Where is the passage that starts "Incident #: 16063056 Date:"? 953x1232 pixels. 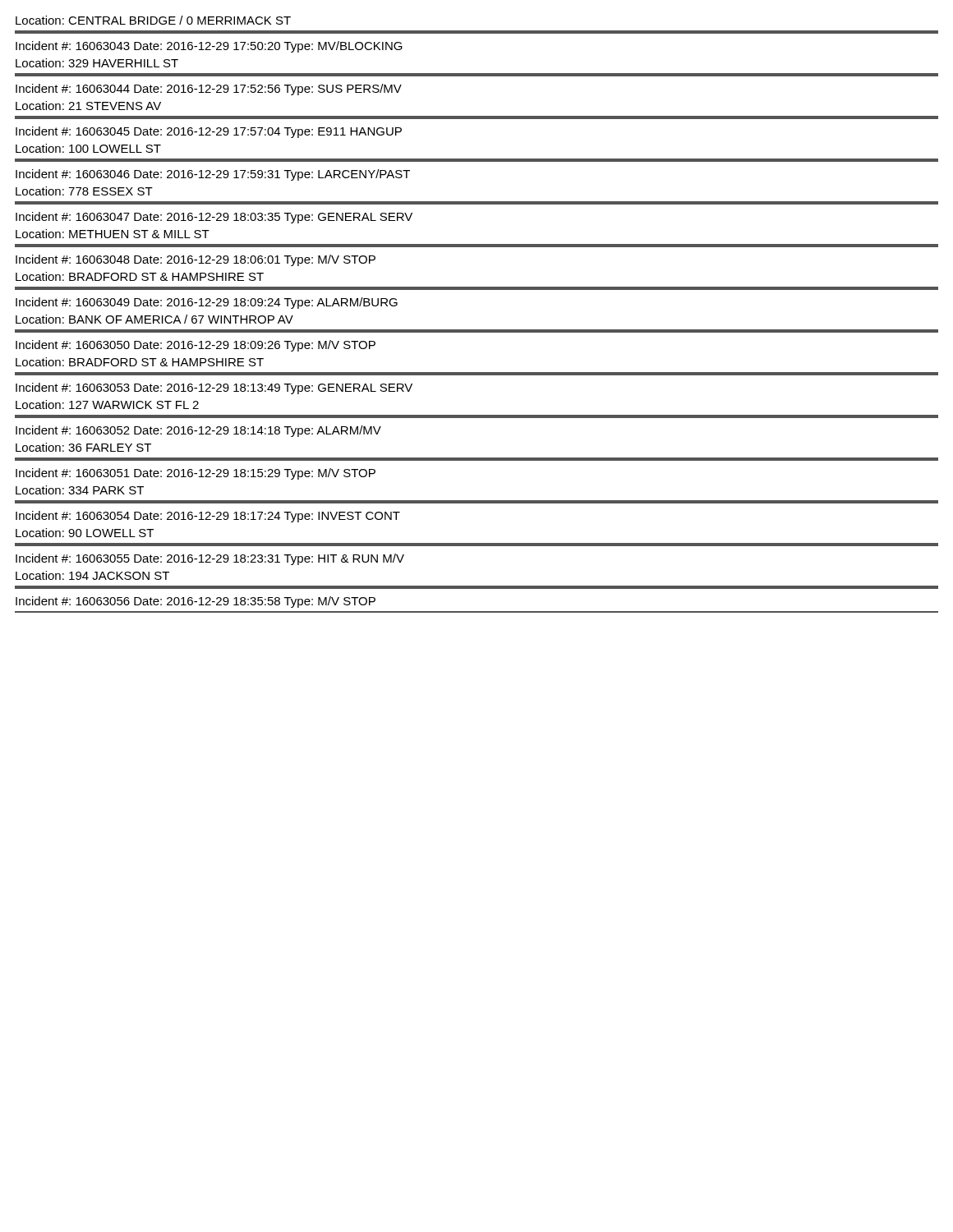tap(476, 601)
